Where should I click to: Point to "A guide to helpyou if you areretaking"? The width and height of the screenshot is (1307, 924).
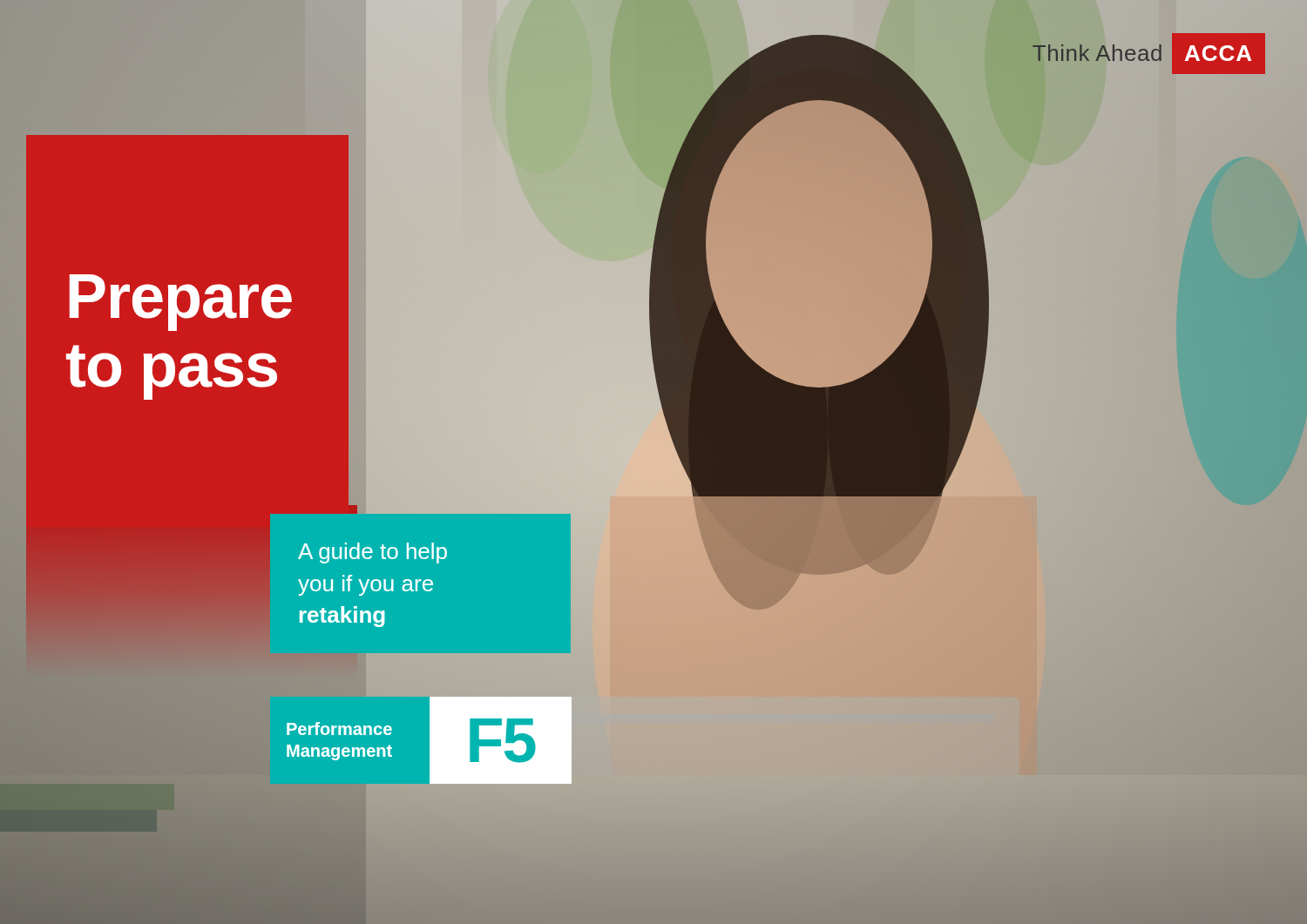[373, 583]
